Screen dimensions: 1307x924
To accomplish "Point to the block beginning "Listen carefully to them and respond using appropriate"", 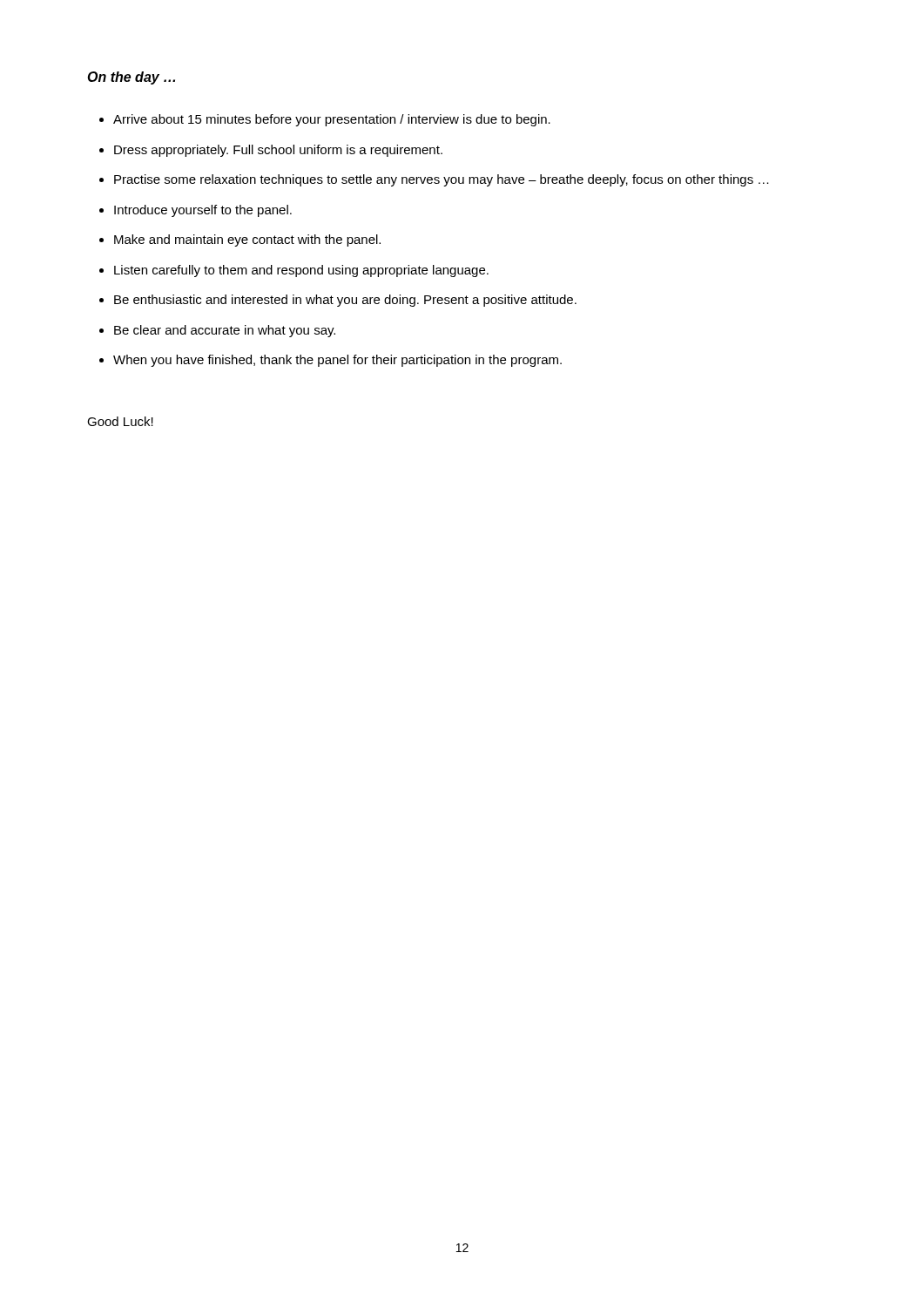I will tap(301, 269).
